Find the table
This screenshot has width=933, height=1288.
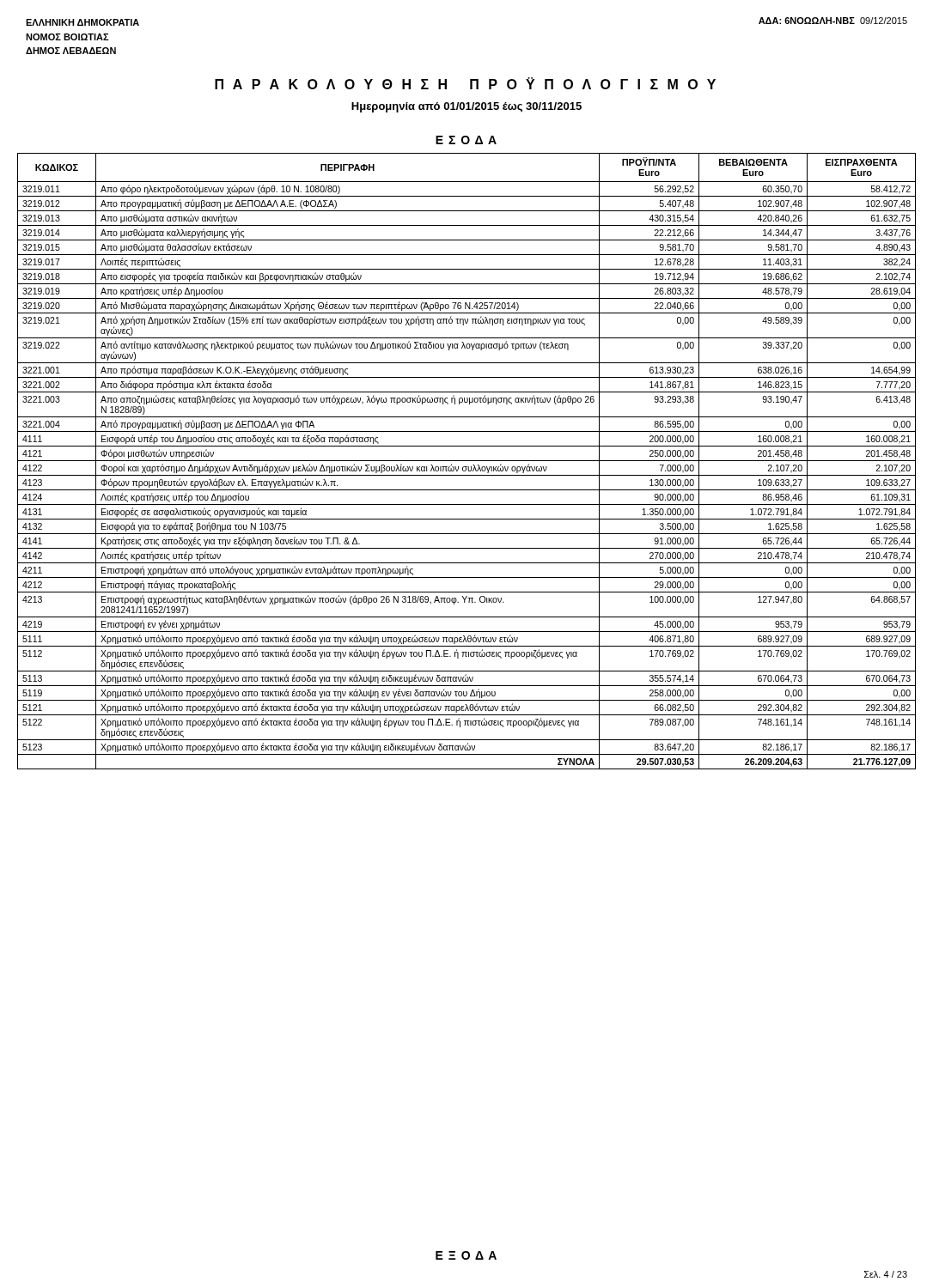[466, 461]
